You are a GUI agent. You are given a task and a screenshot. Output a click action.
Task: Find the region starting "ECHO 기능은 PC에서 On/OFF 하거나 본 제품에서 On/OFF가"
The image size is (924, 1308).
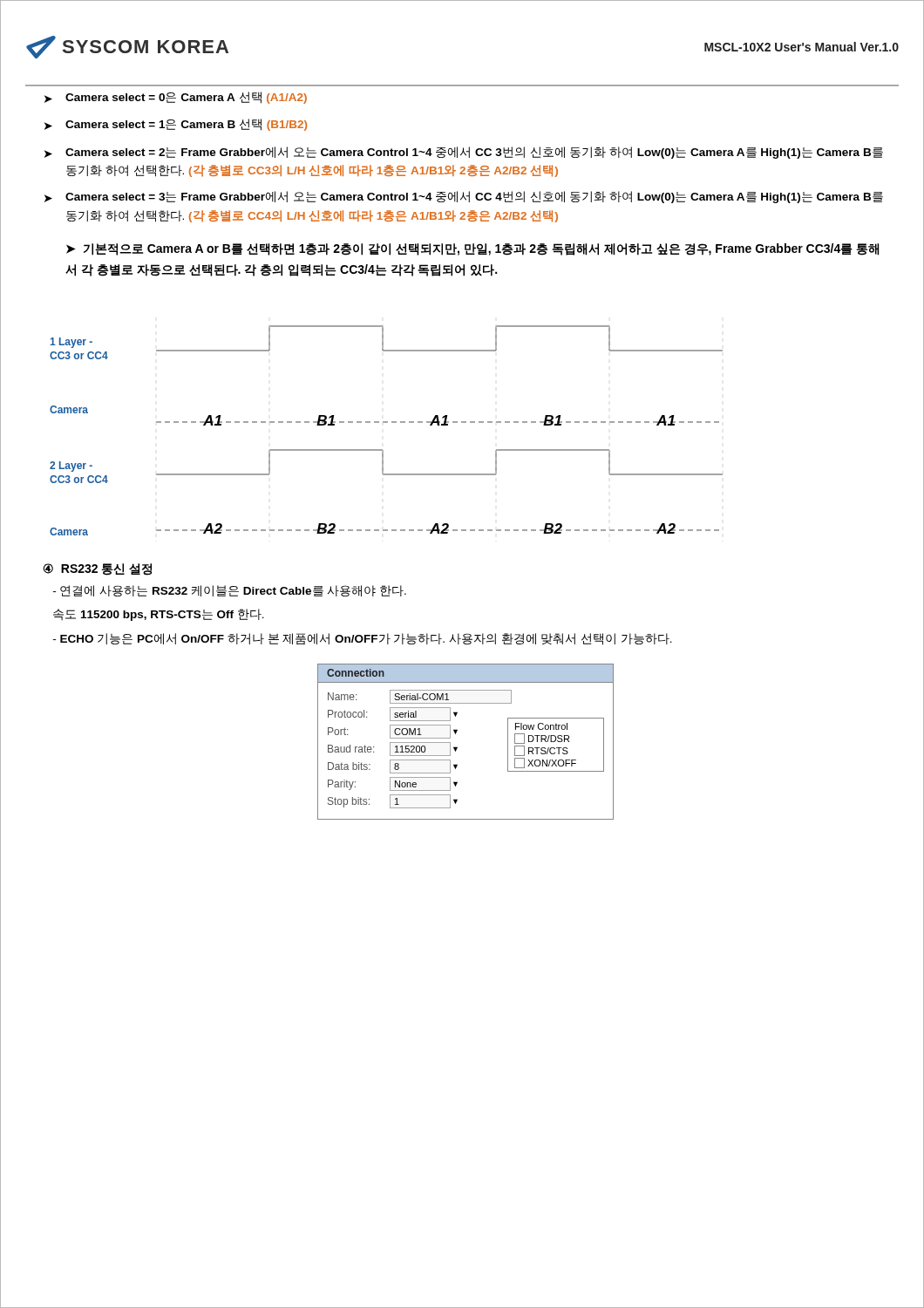click(358, 639)
